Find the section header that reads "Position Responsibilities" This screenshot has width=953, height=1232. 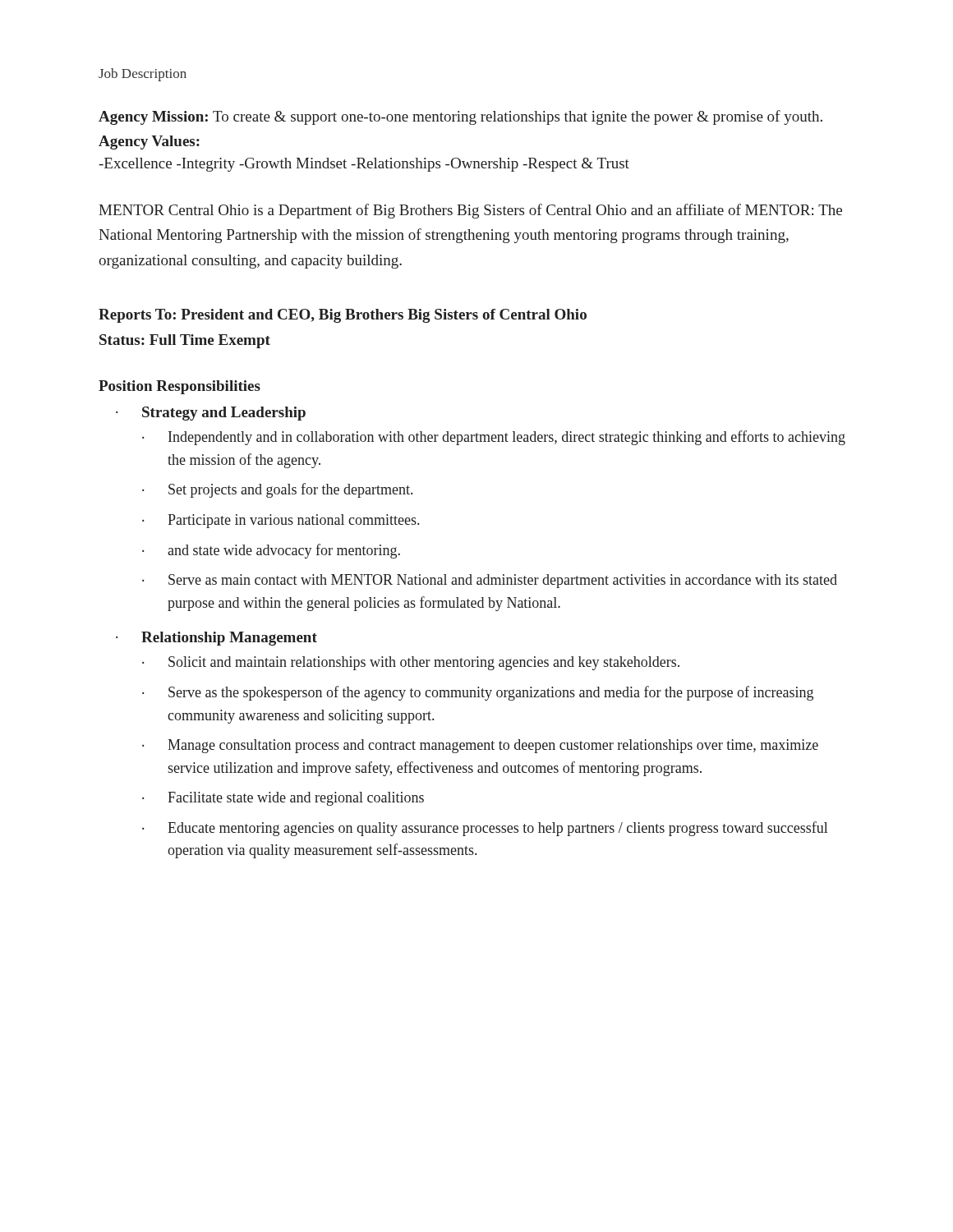pyautogui.click(x=179, y=386)
